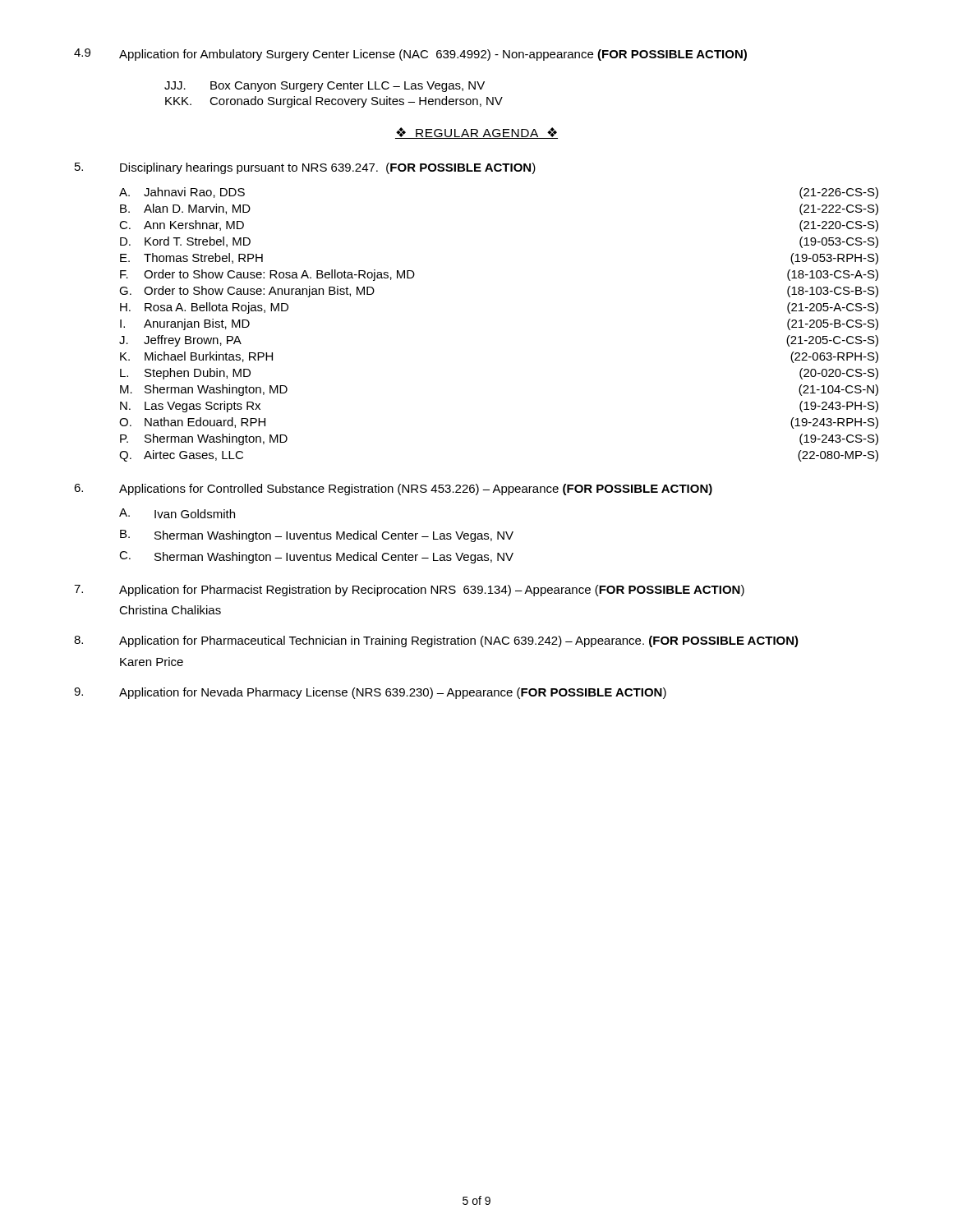Find the list item that says "5. Disciplinary hearings"
Image resolution: width=953 pixels, height=1232 pixels.
[305, 167]
